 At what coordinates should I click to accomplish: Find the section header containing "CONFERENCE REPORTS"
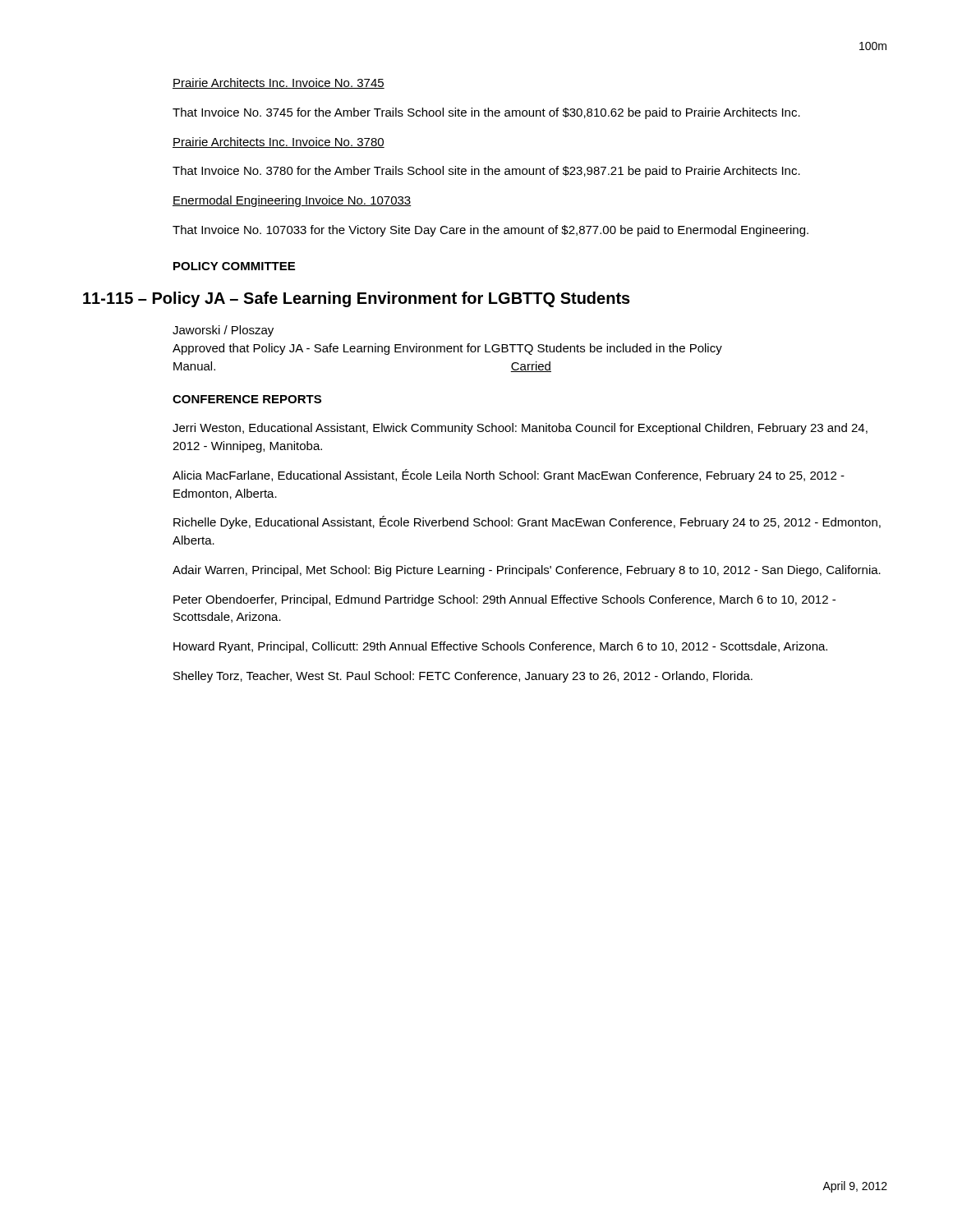247,398
